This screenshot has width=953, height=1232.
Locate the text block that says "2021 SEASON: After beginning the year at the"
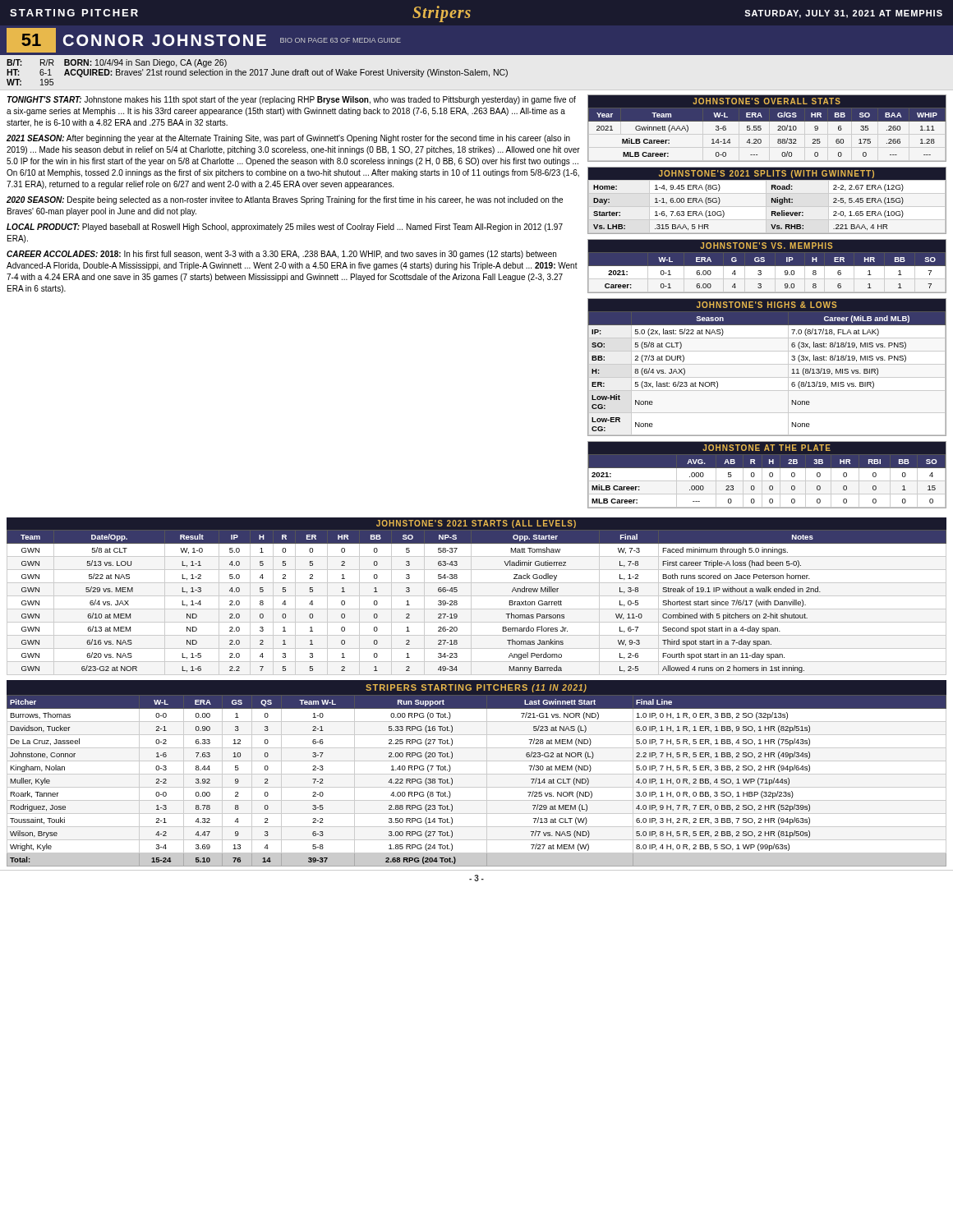click(293, 161)
